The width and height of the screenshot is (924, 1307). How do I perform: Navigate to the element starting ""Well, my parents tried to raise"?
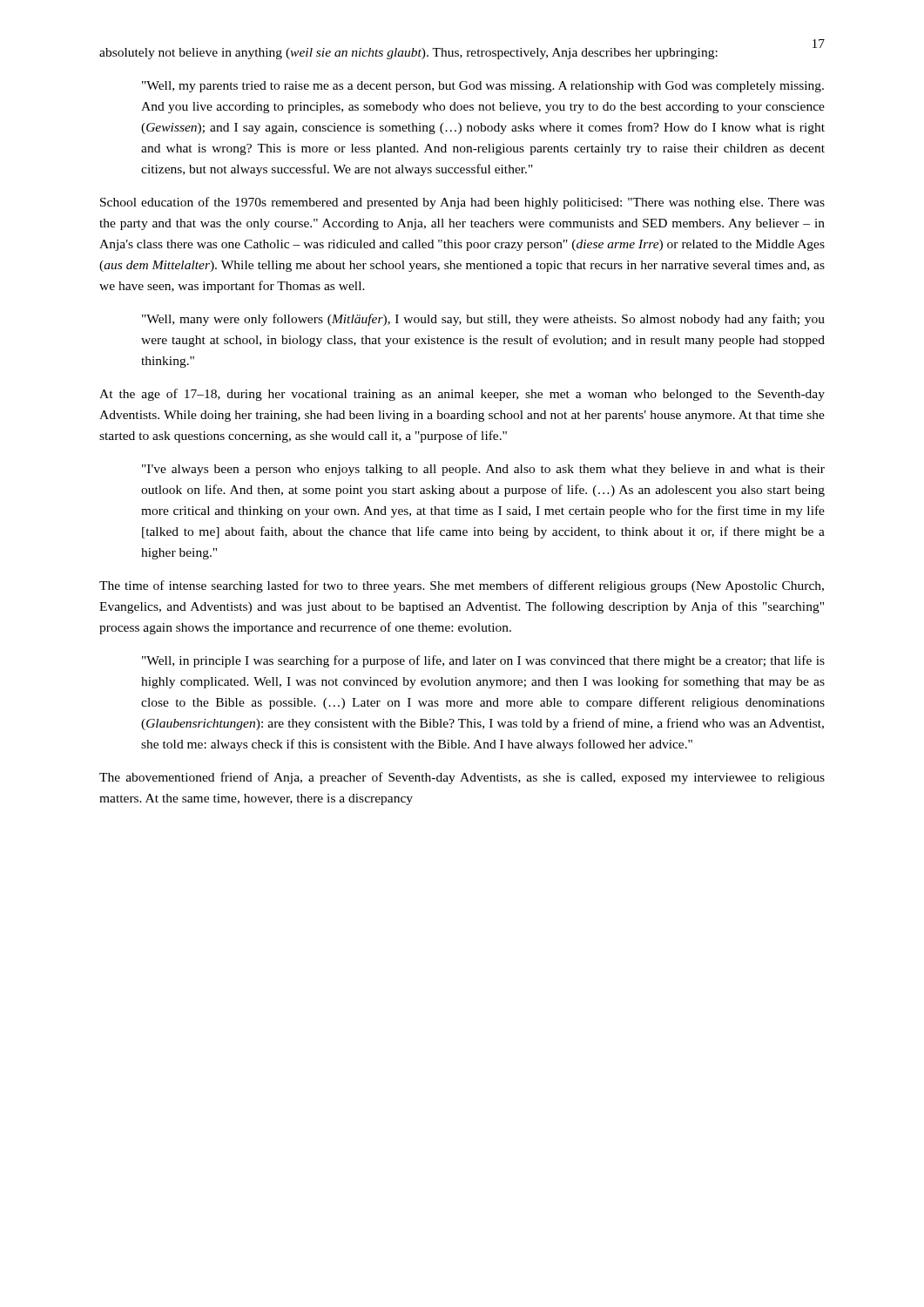pyautogui.click(x=483, y=127)
